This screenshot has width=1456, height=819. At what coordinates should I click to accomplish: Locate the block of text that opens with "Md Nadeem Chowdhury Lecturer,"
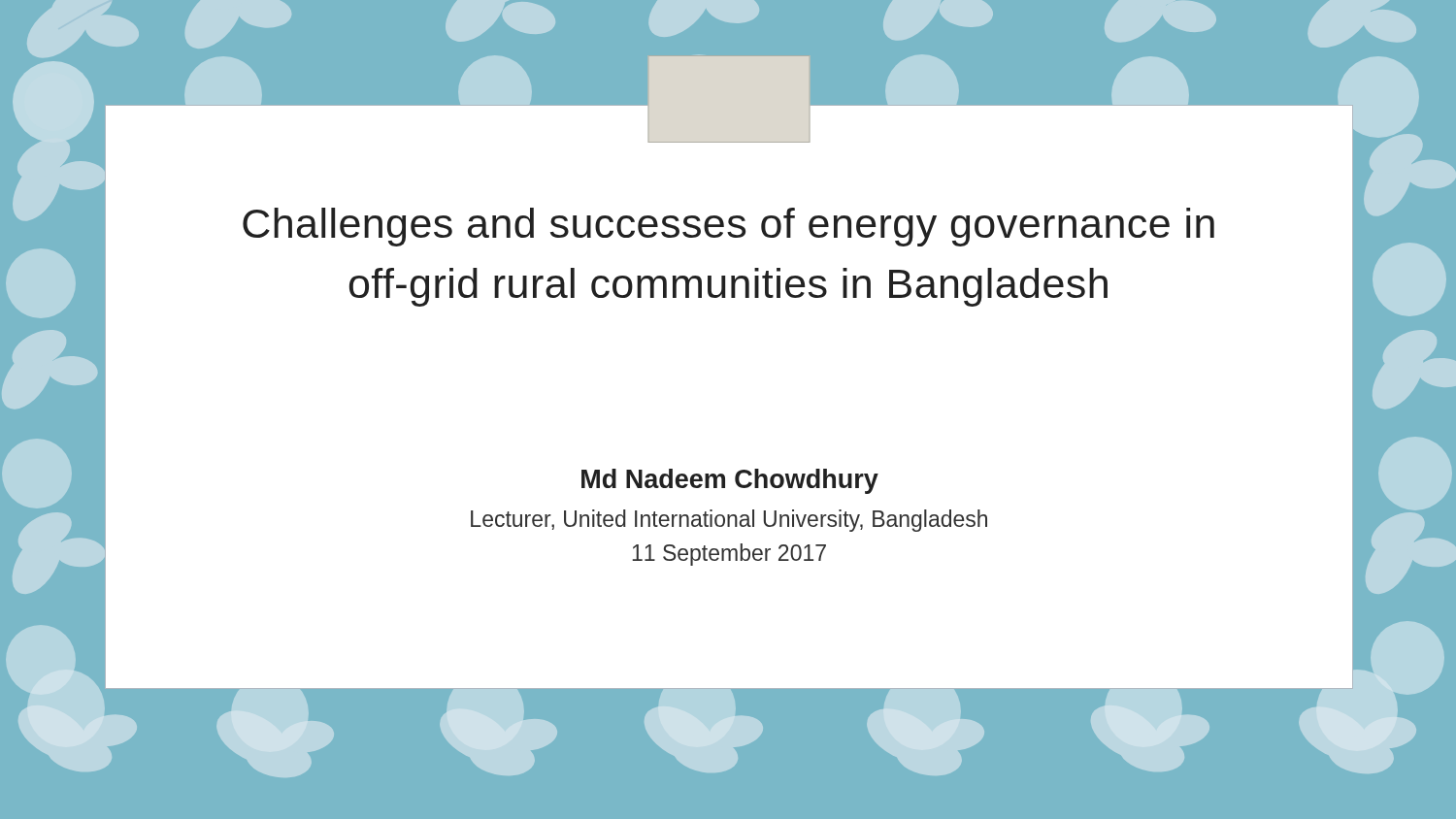[729, 516]
